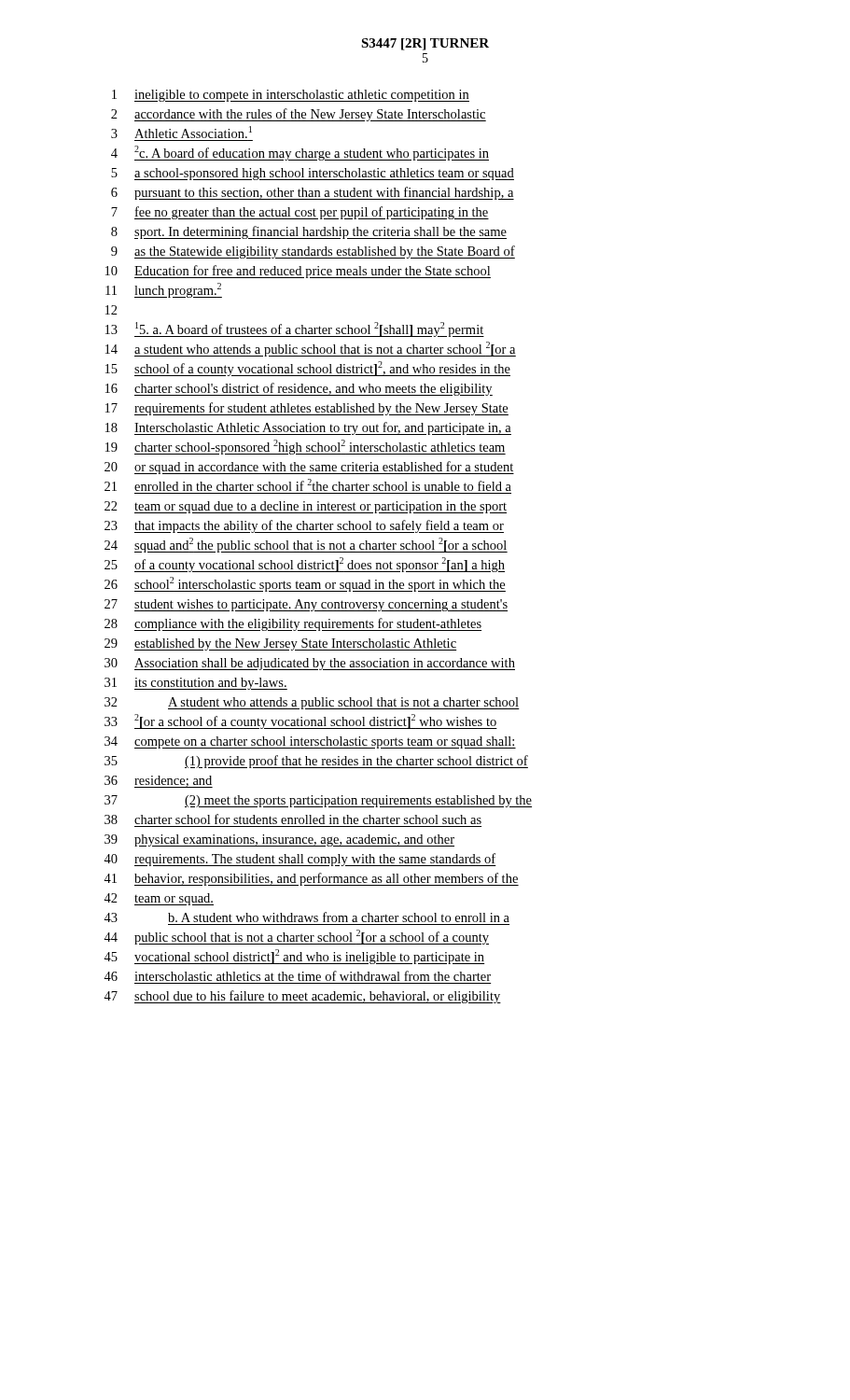Click on the passage starting "16 charter school's district of"
This screenshot has width=850, height=1400.
432,389
